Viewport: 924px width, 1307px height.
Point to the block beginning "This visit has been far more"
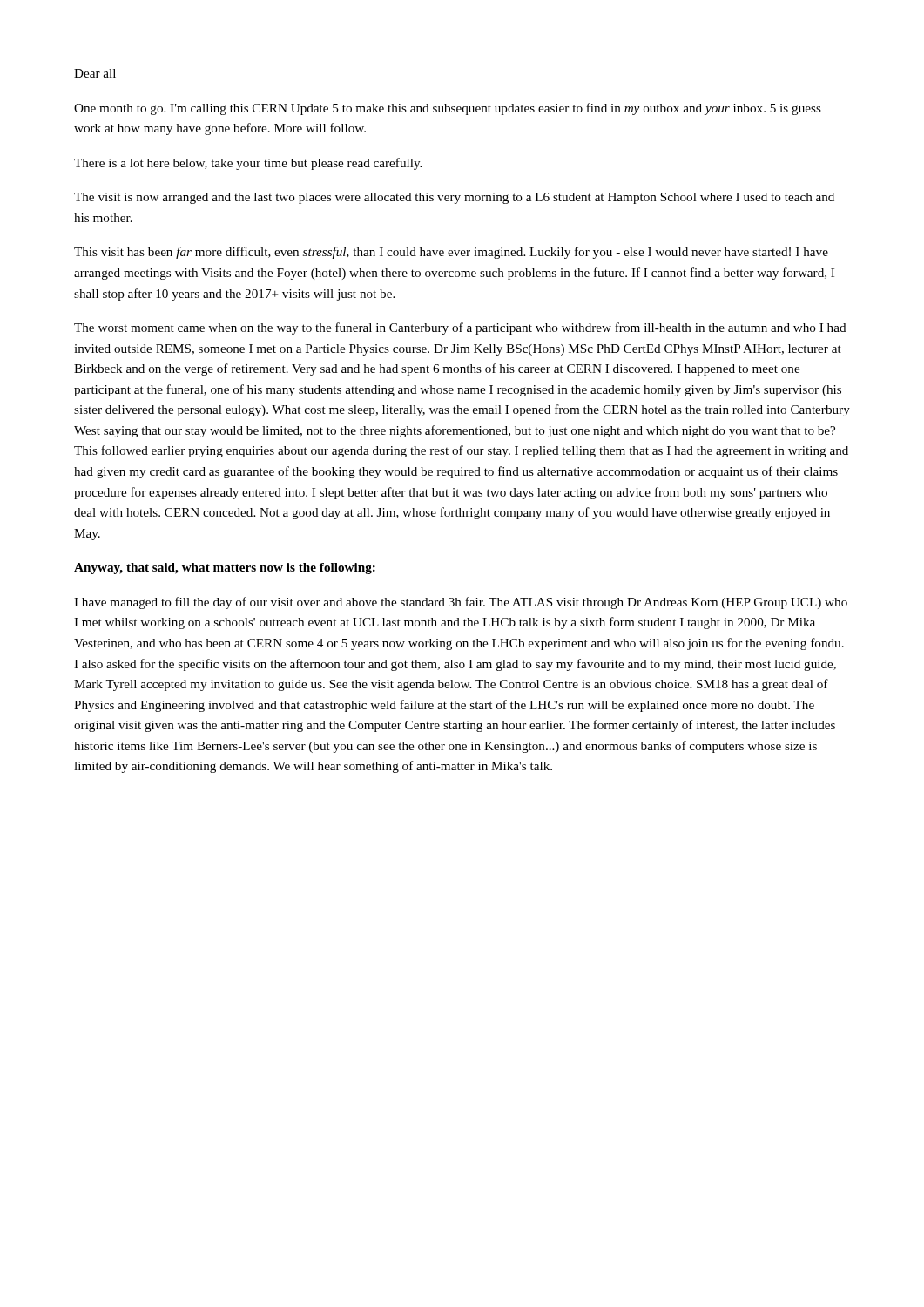455,272
